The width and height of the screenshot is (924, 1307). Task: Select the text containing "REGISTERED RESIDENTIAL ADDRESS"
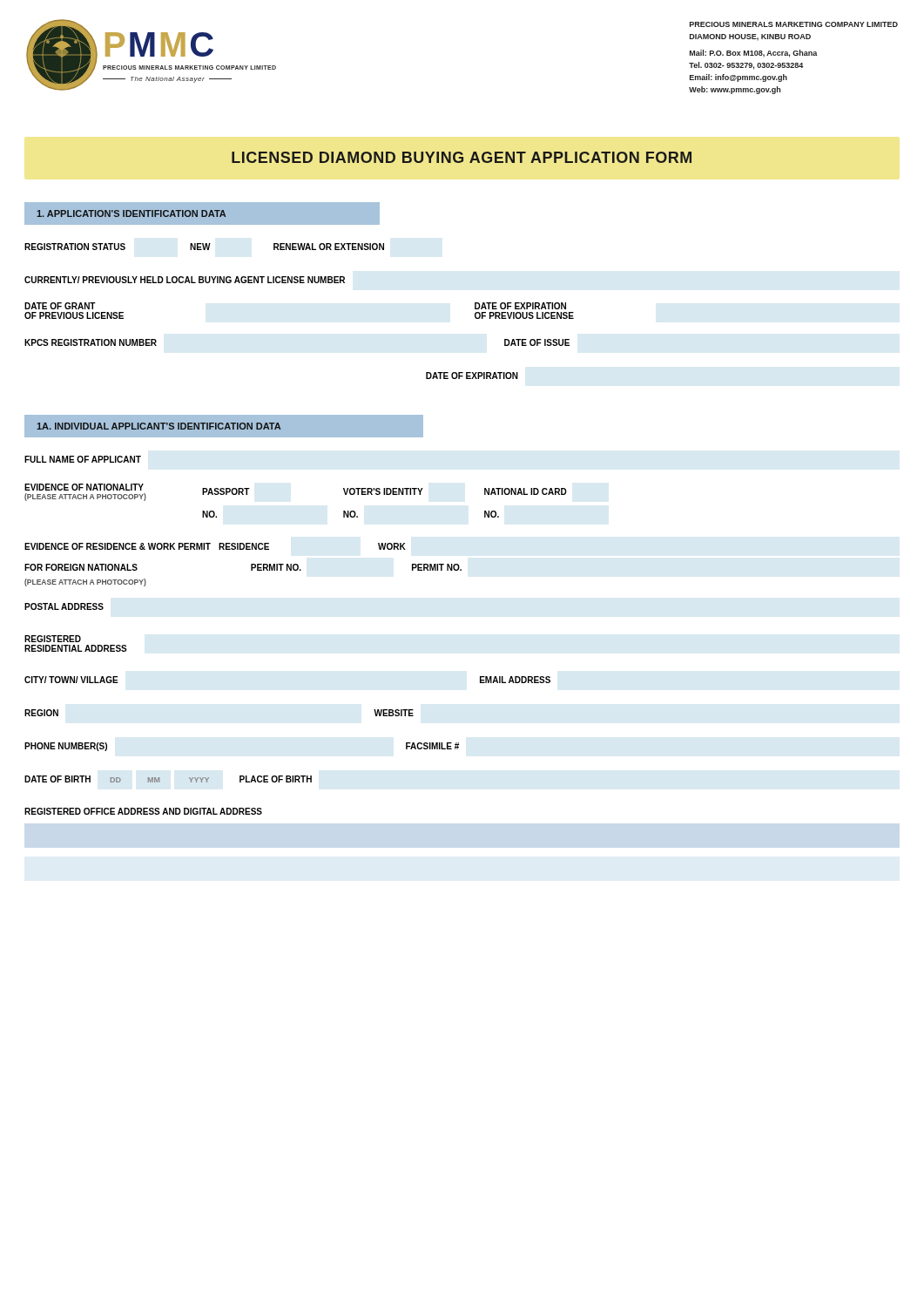[x=53, y=639]
